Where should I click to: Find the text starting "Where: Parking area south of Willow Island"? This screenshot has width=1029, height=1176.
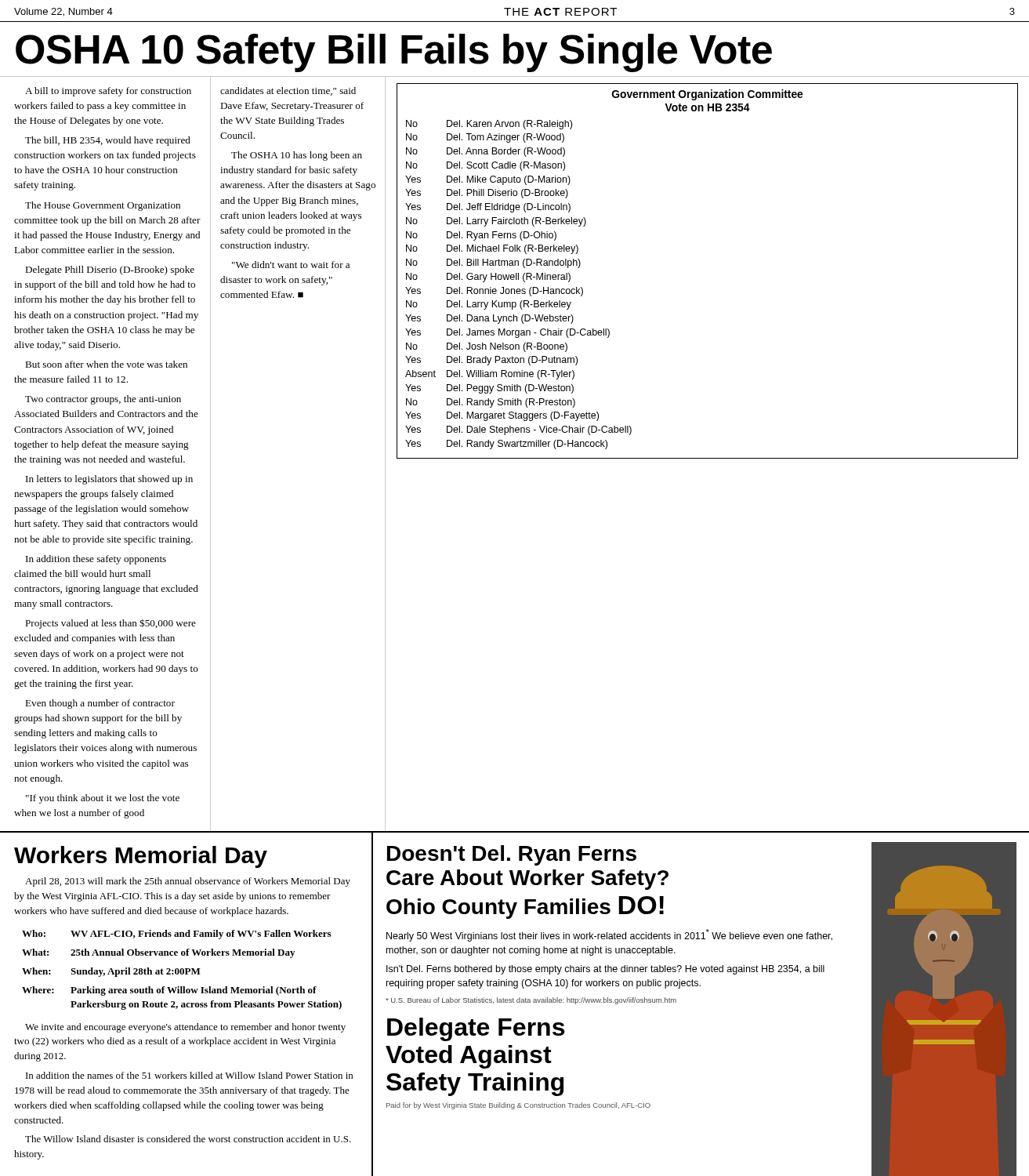pyautogui.click(x=190, y=998)
